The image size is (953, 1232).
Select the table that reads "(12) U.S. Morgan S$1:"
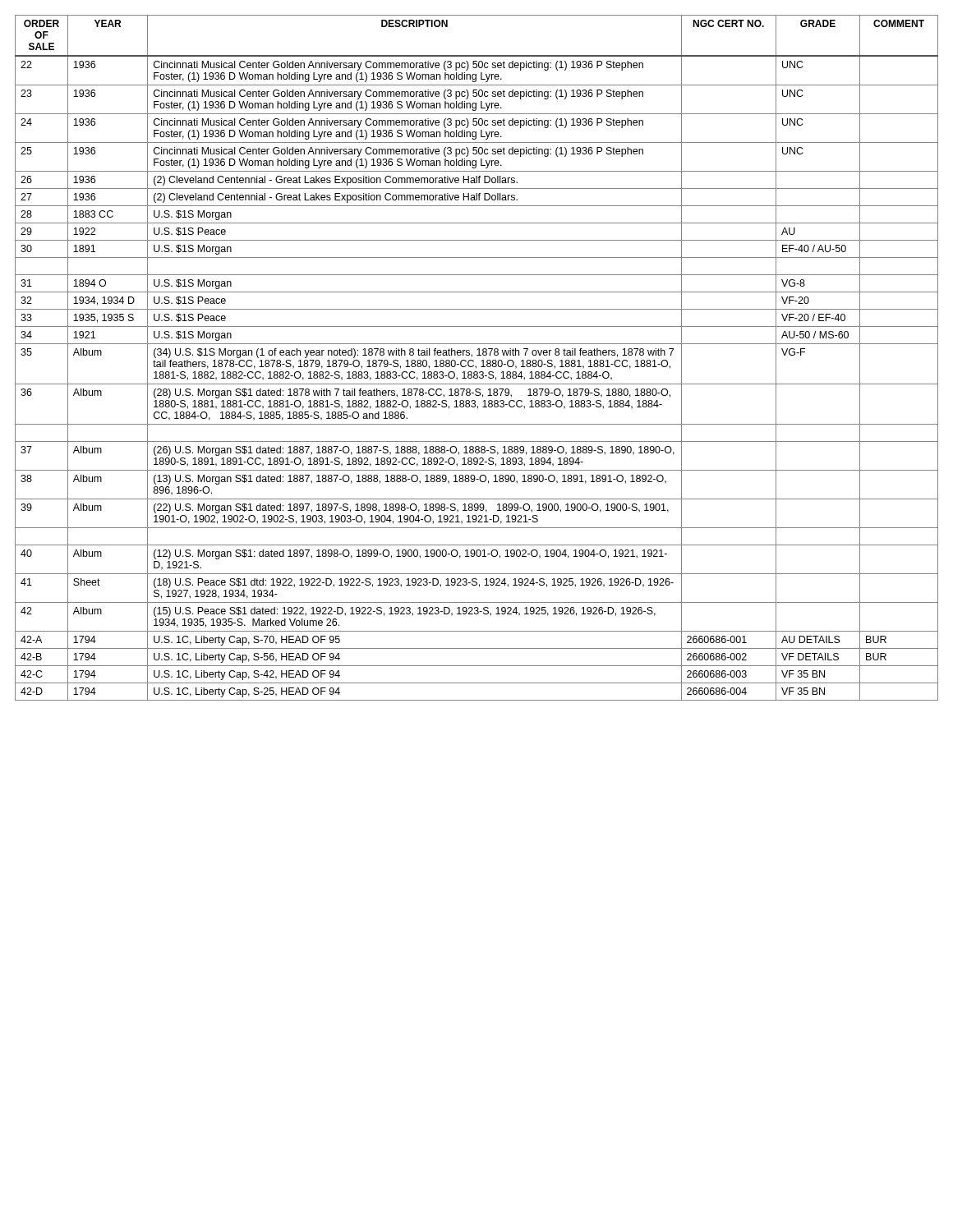coord(476,358)
